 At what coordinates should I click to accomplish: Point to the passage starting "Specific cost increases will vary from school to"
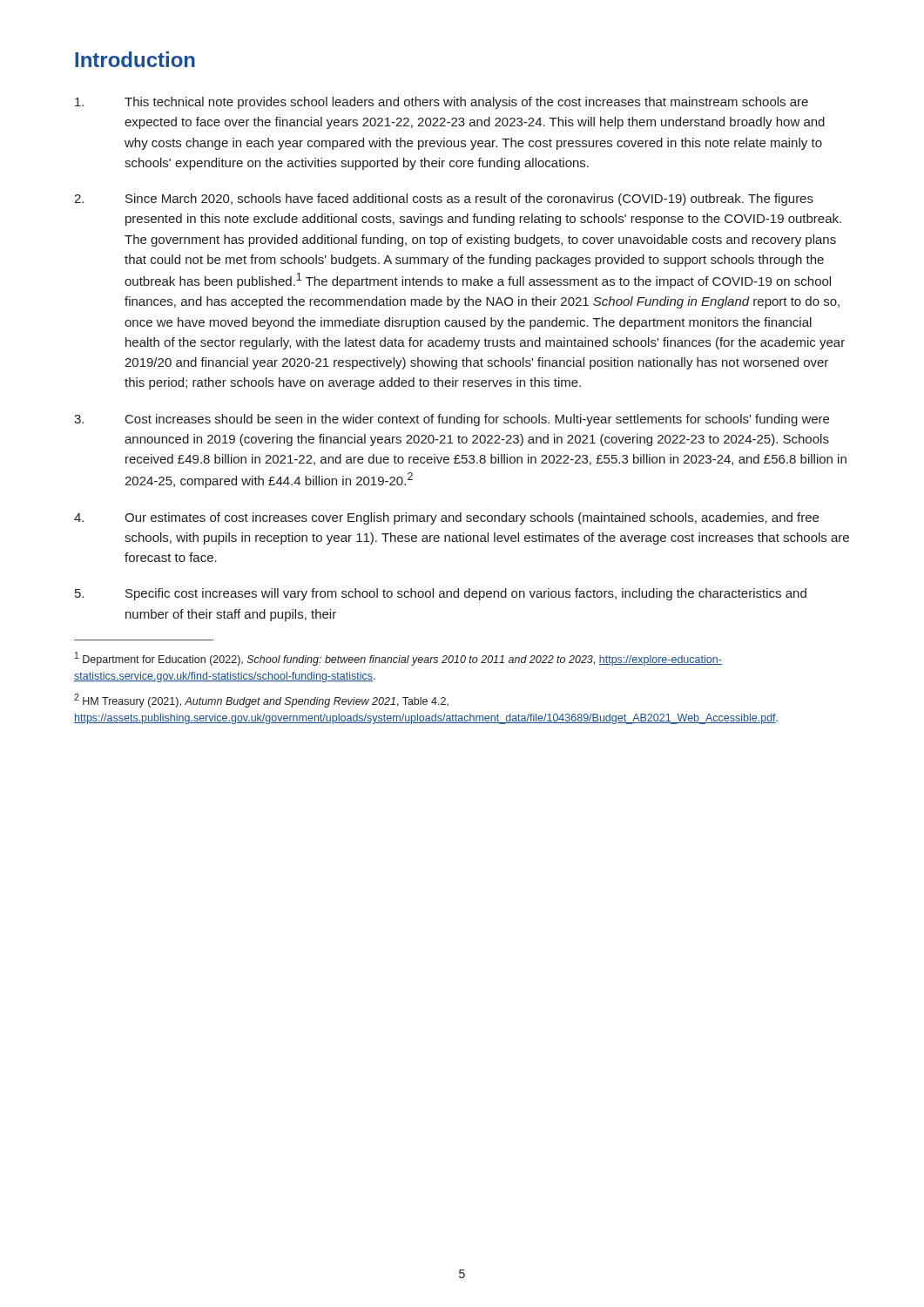(462, 603)
